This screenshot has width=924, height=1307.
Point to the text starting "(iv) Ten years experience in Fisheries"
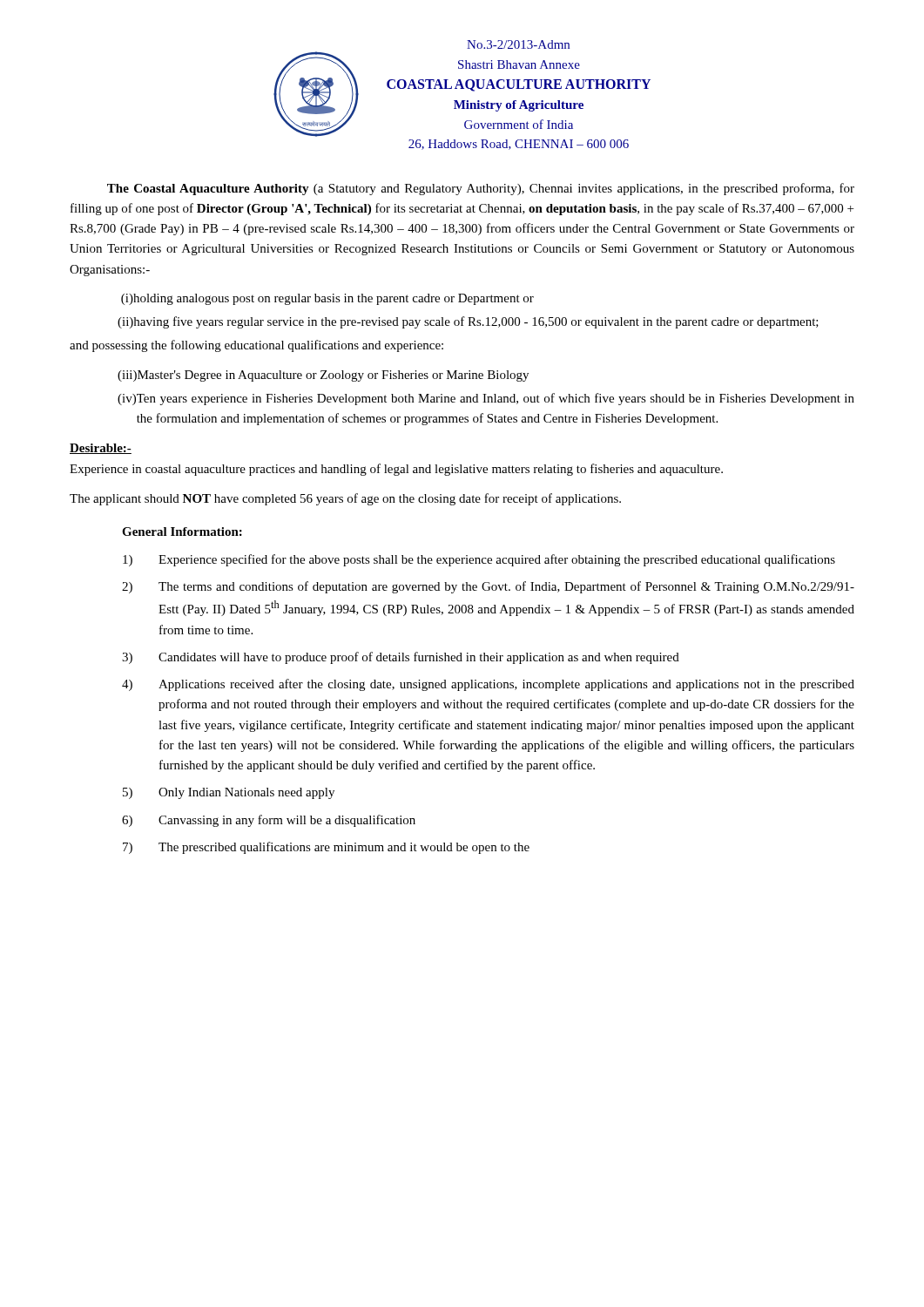coord(462,409)
